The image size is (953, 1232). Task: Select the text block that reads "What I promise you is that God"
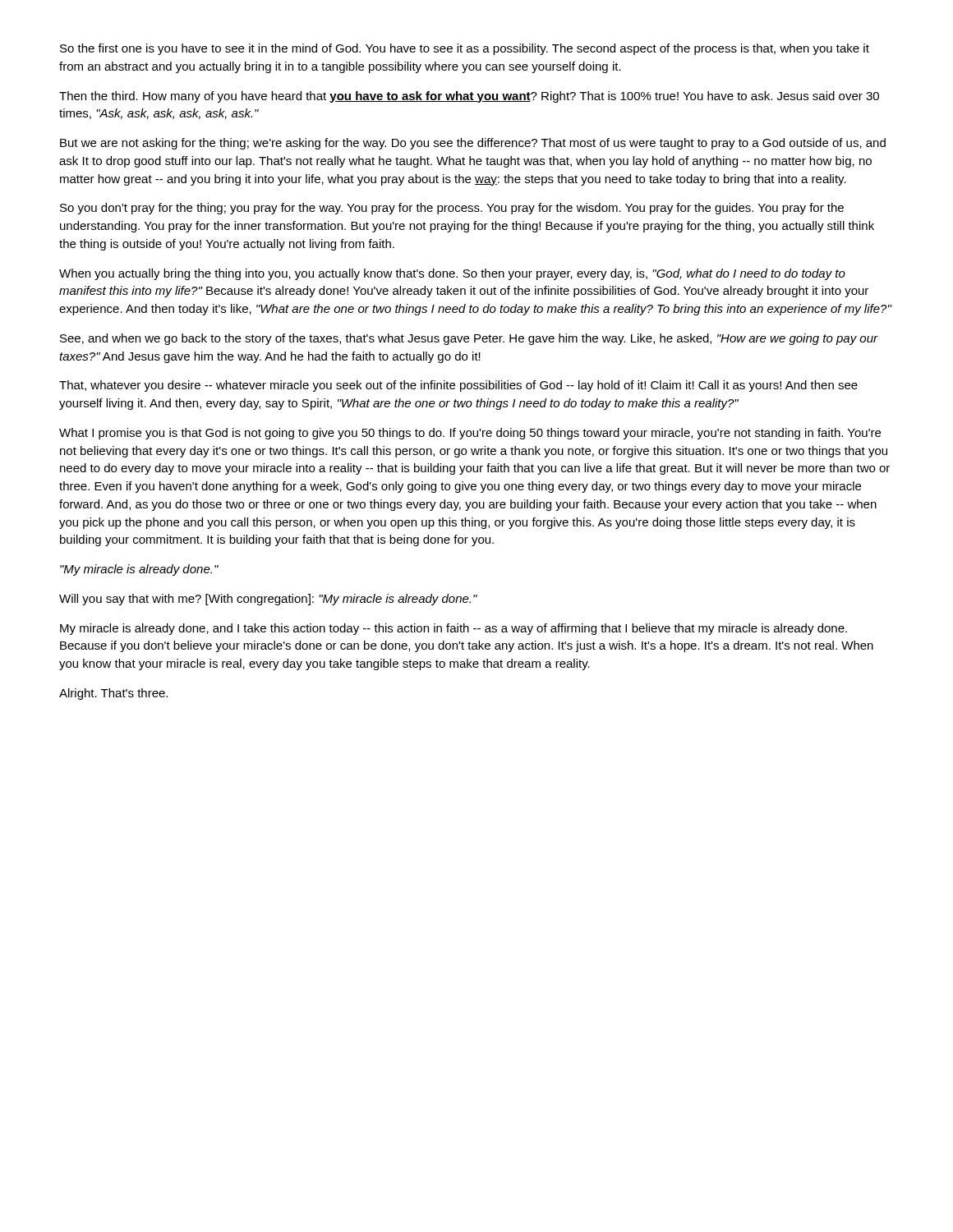coord(475,486)
